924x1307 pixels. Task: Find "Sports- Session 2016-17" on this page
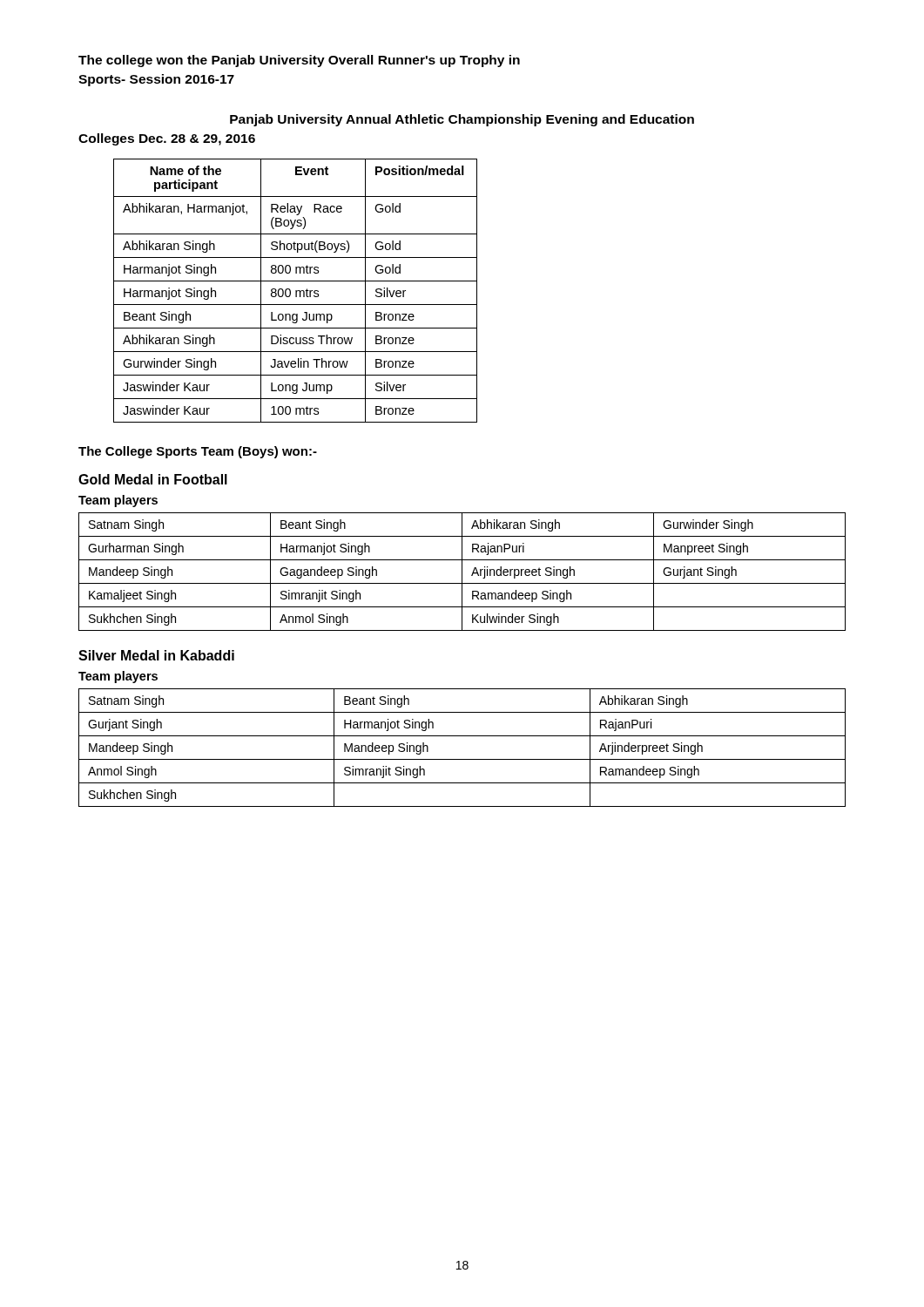click(x=156, y=79)
